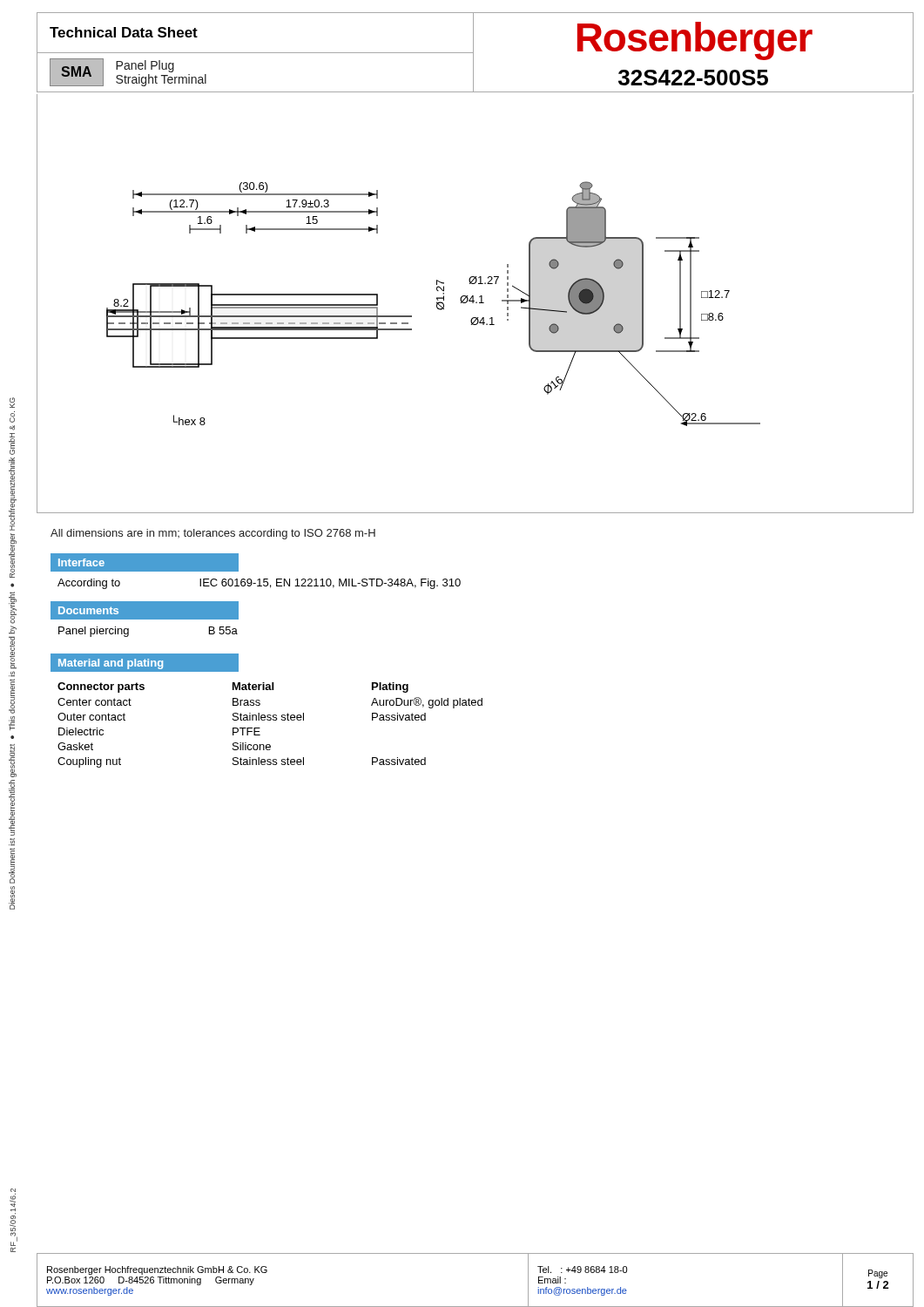The width and height of the screenshot is (924, 1307).
Task: Click where it says "Technical Data Sheet"
Action: point(124,33)
